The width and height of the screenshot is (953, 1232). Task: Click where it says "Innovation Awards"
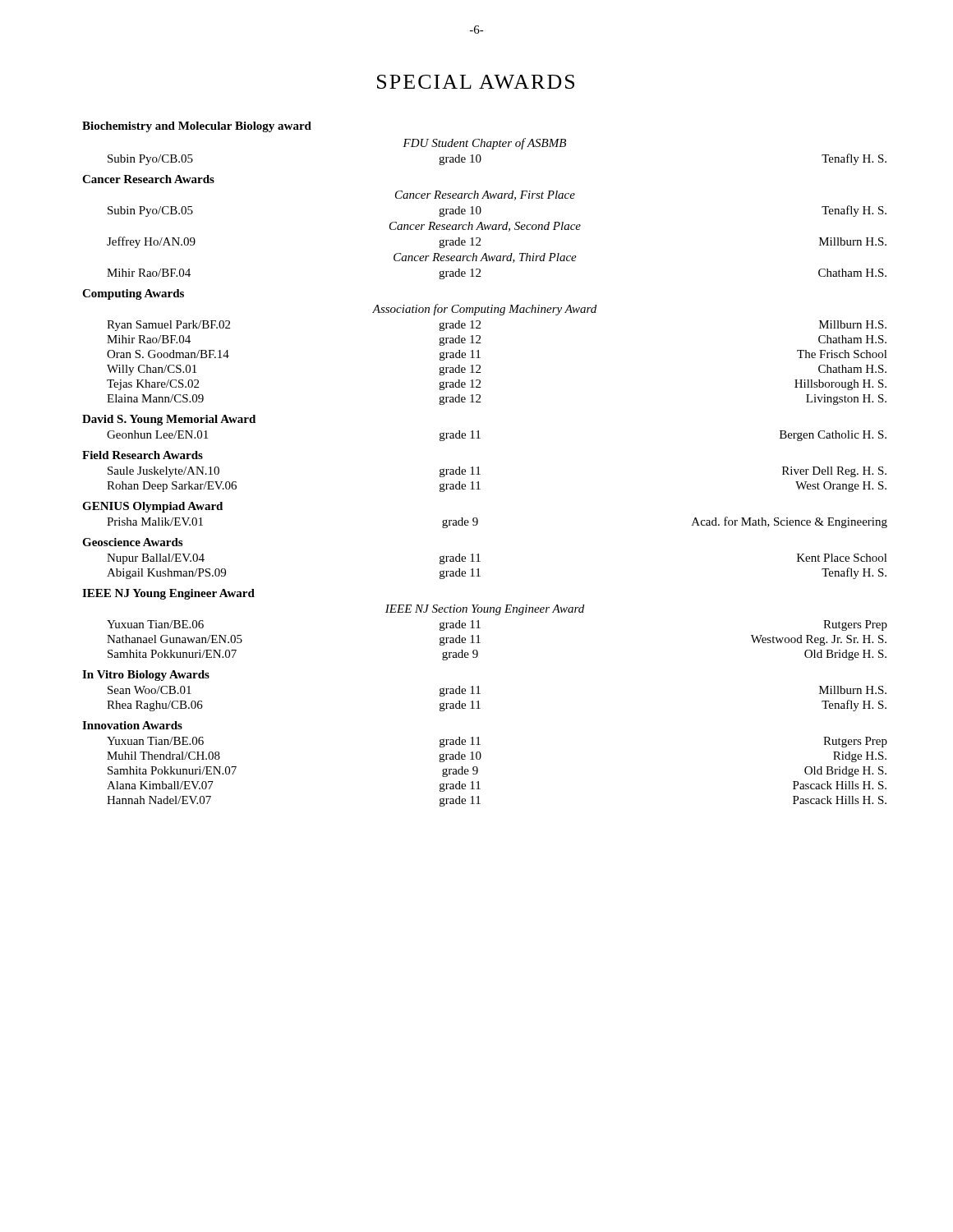coord(132,725)
